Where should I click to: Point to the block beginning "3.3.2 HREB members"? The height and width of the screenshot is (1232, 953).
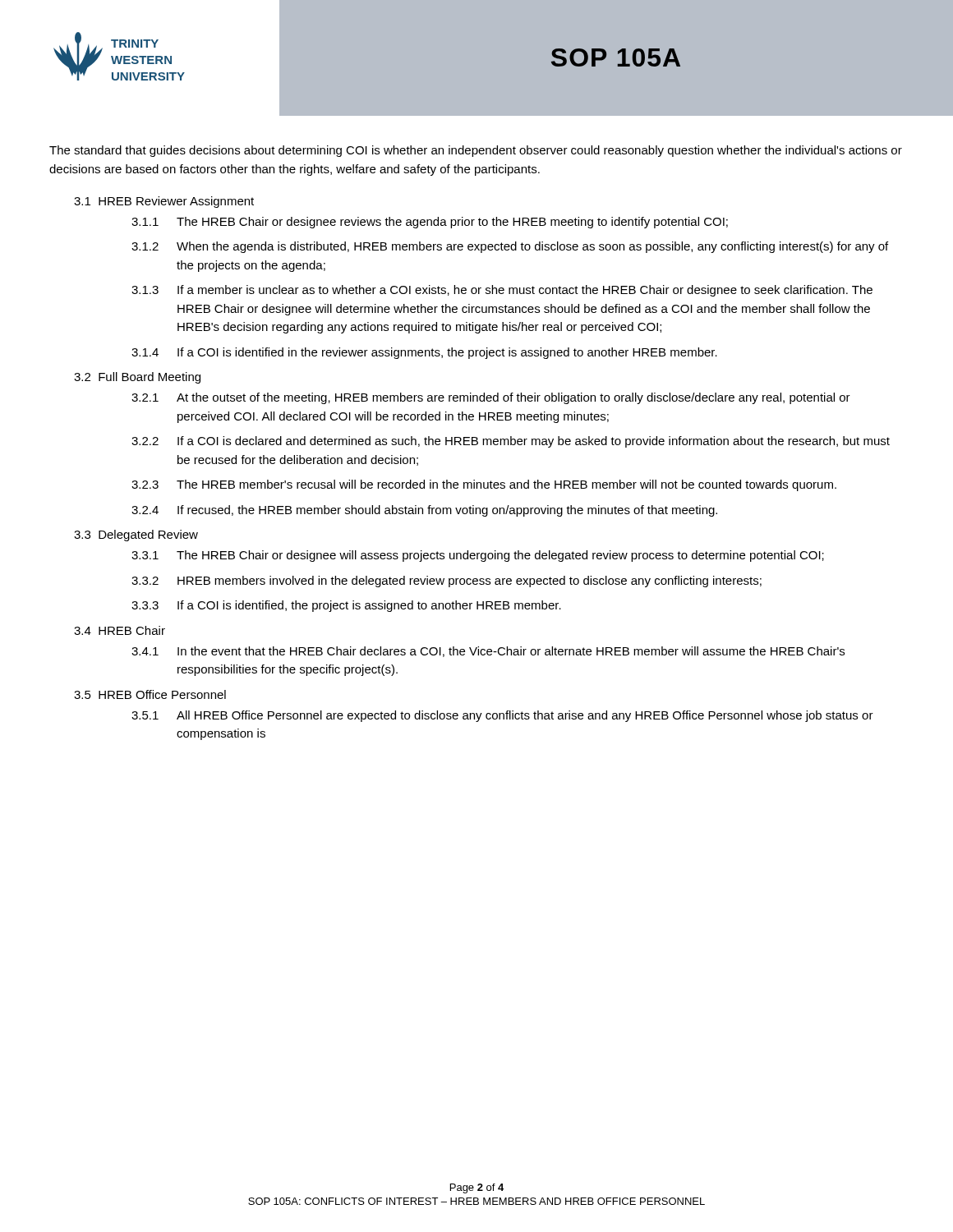tap(518, 581)
